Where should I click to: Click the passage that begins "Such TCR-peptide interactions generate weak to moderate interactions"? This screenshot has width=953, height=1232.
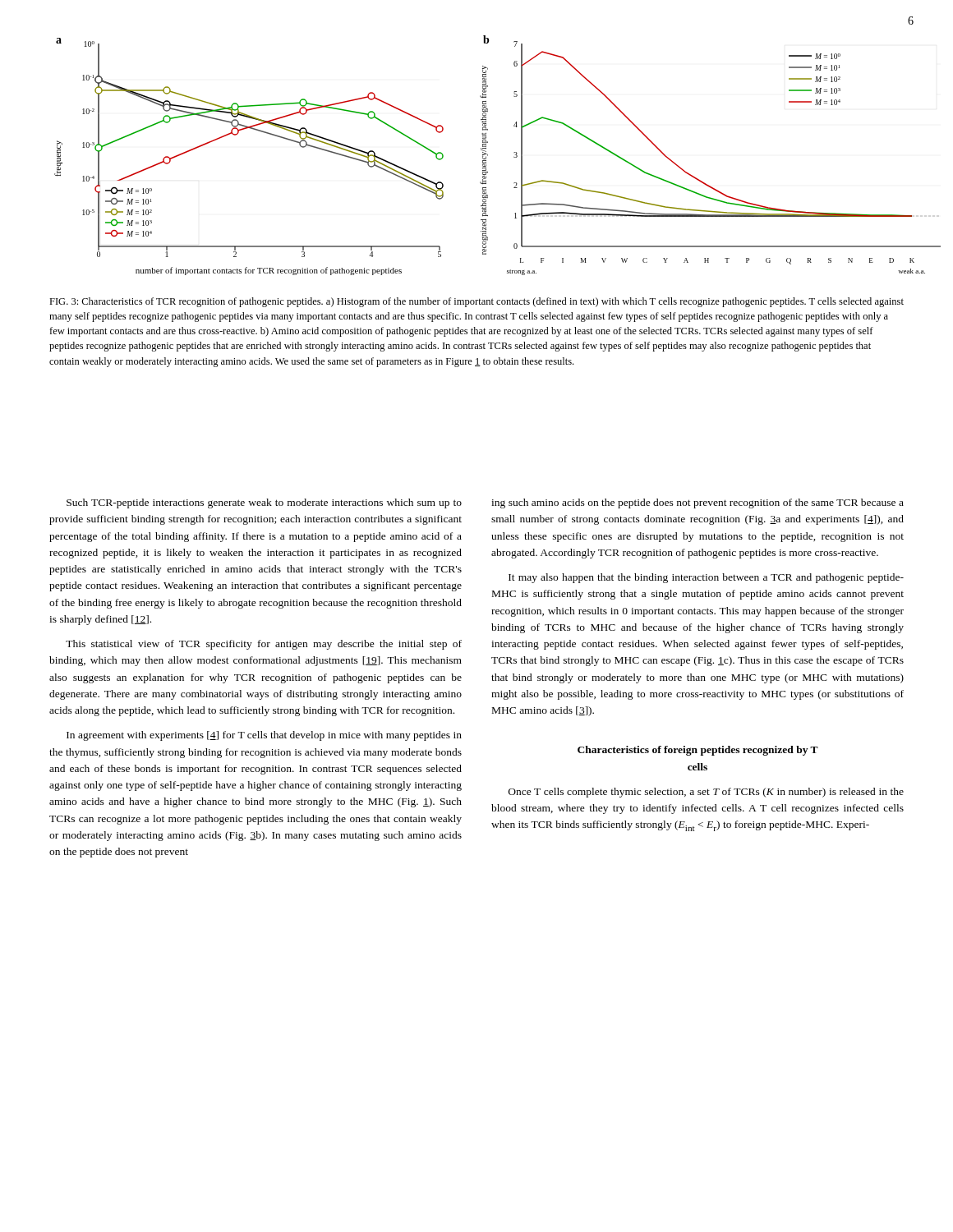pos(255,560)
